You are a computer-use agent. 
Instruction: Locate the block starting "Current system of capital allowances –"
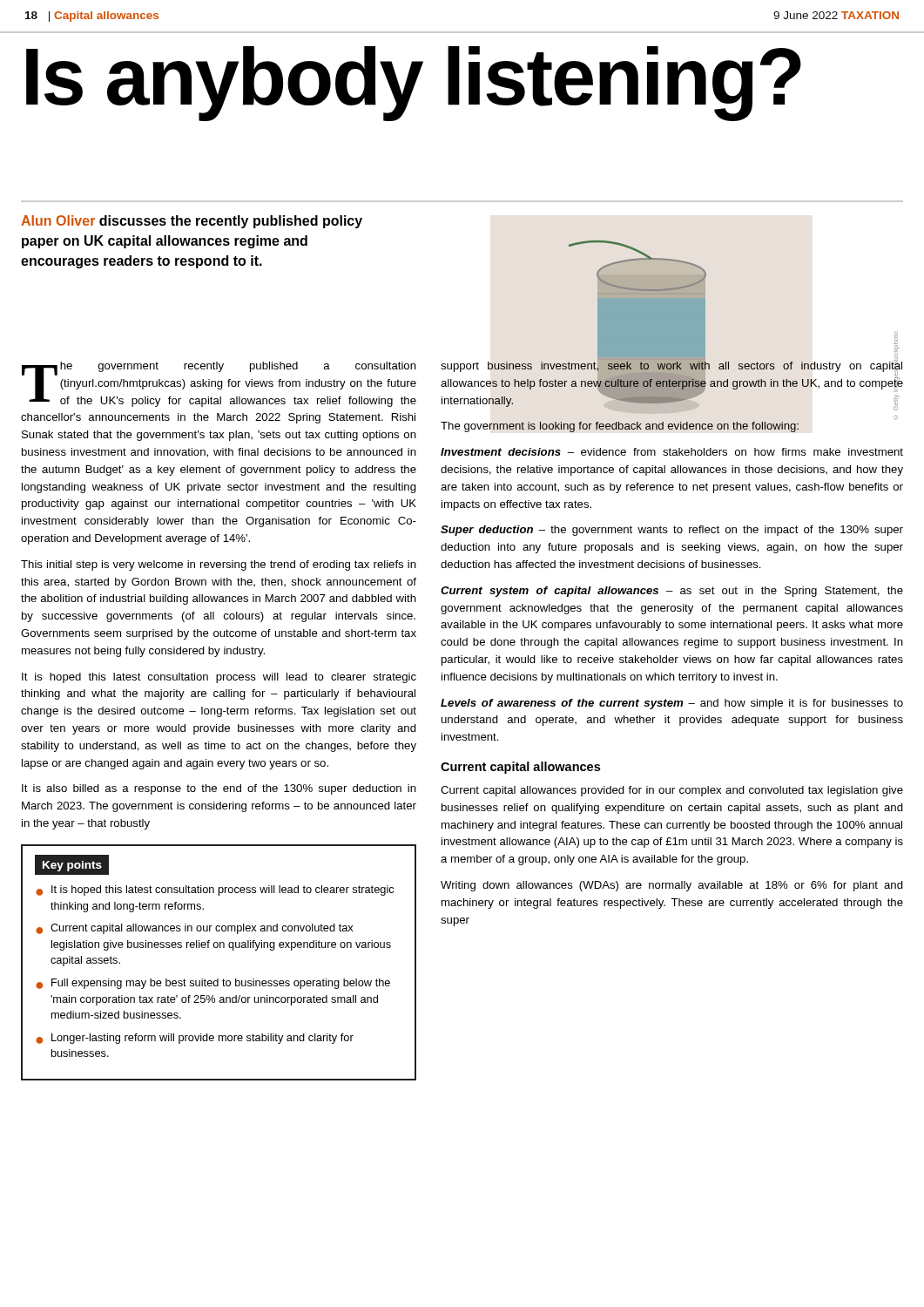click(x=672, y=633)
